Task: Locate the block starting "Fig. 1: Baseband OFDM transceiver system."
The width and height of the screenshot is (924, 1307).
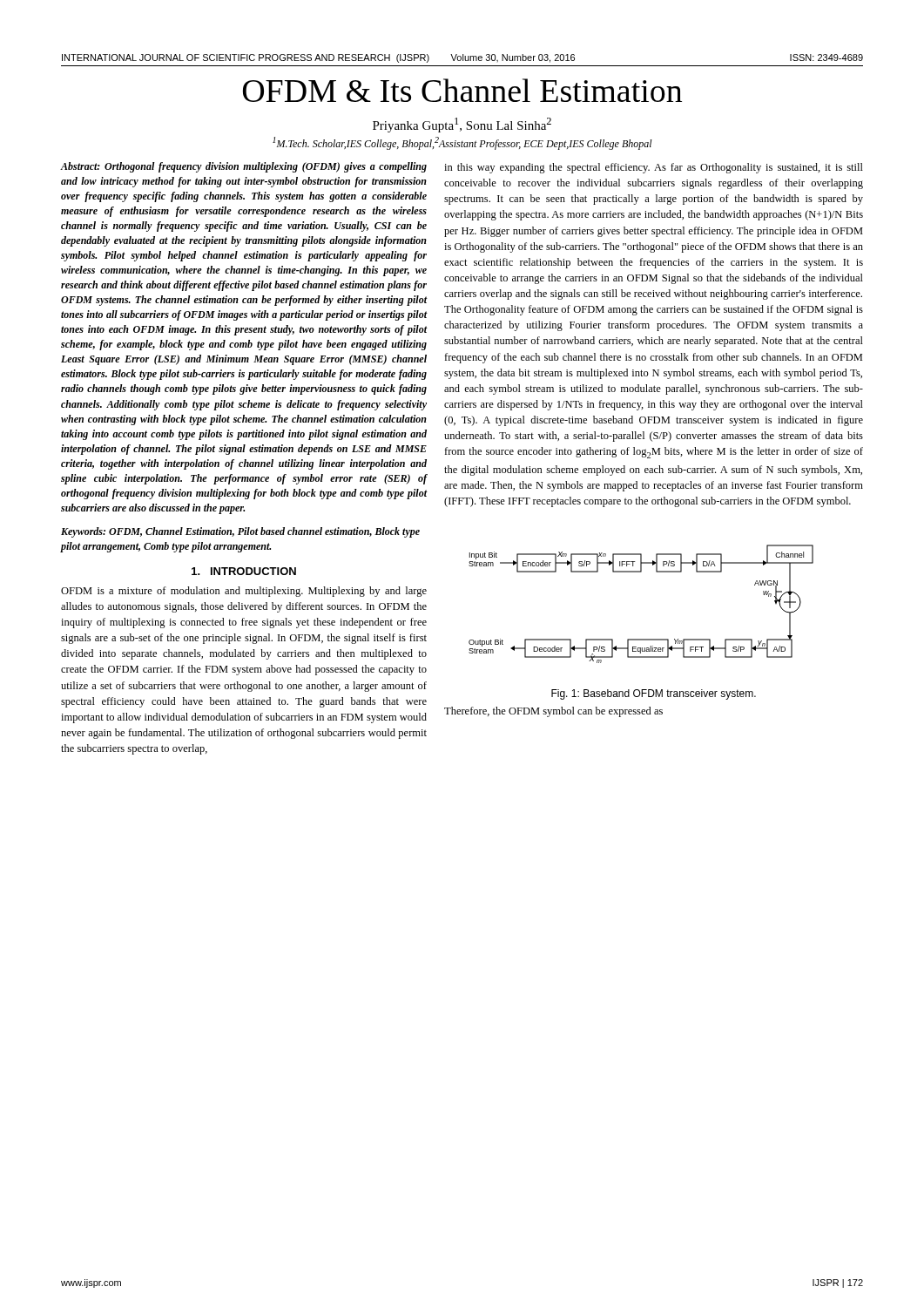Action: [x=654, y=694]
